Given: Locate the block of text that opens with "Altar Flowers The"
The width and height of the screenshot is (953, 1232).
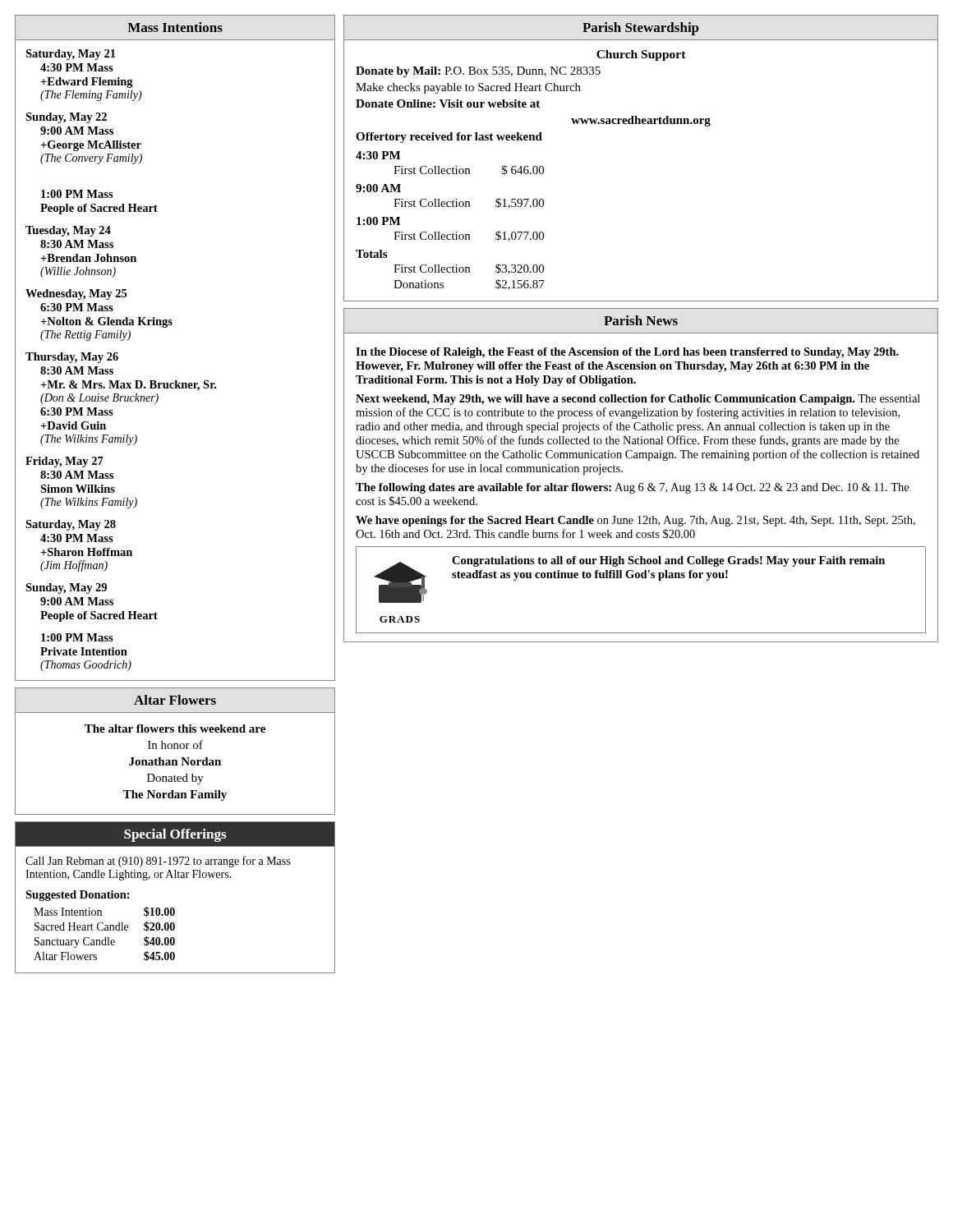Looking at the screenshot, I should click(x=175, y=751).
